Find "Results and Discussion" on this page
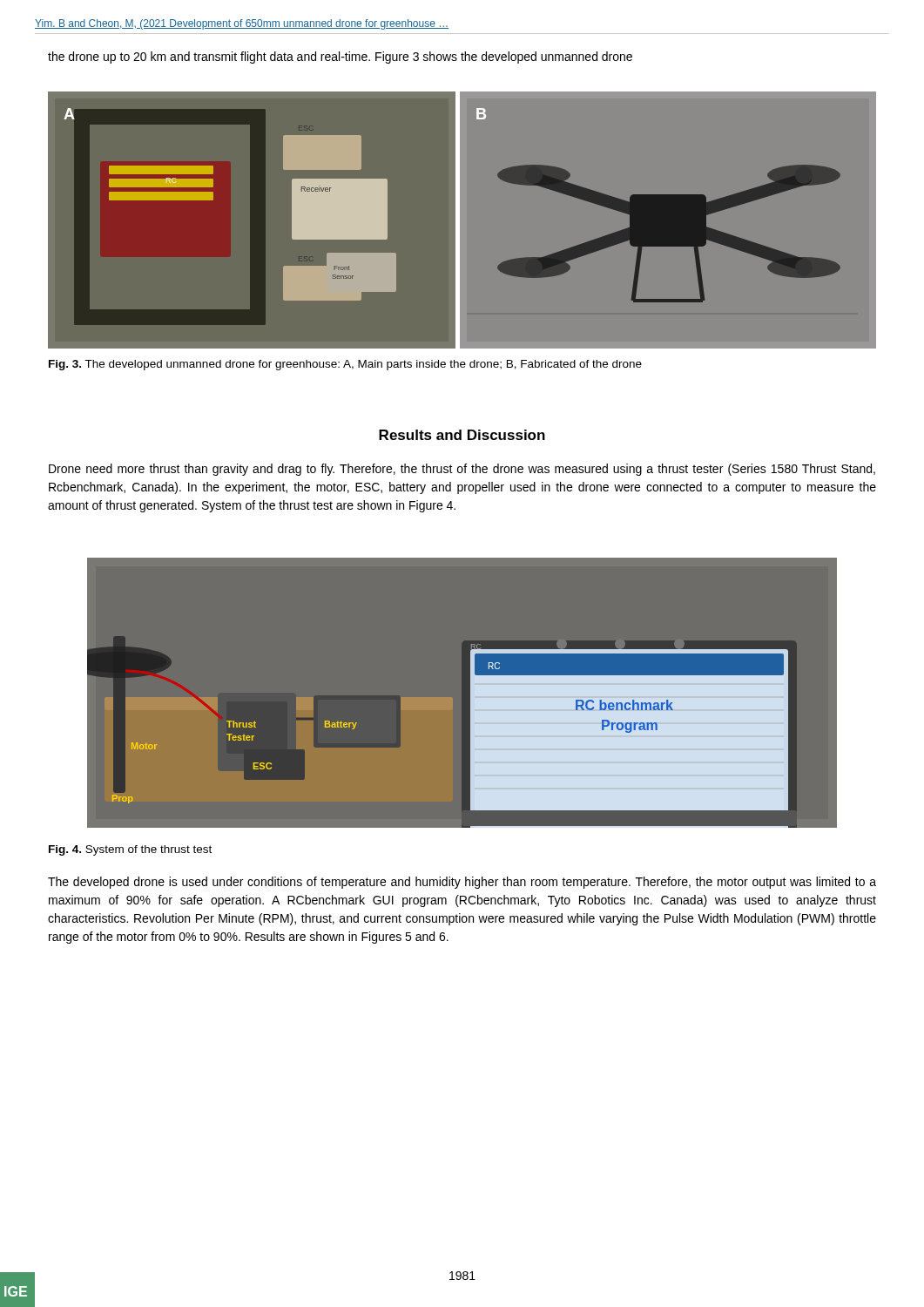Image resolution: width=924 pixels, height=1307 pixels. pyautogui.click(x=462, y=435)
